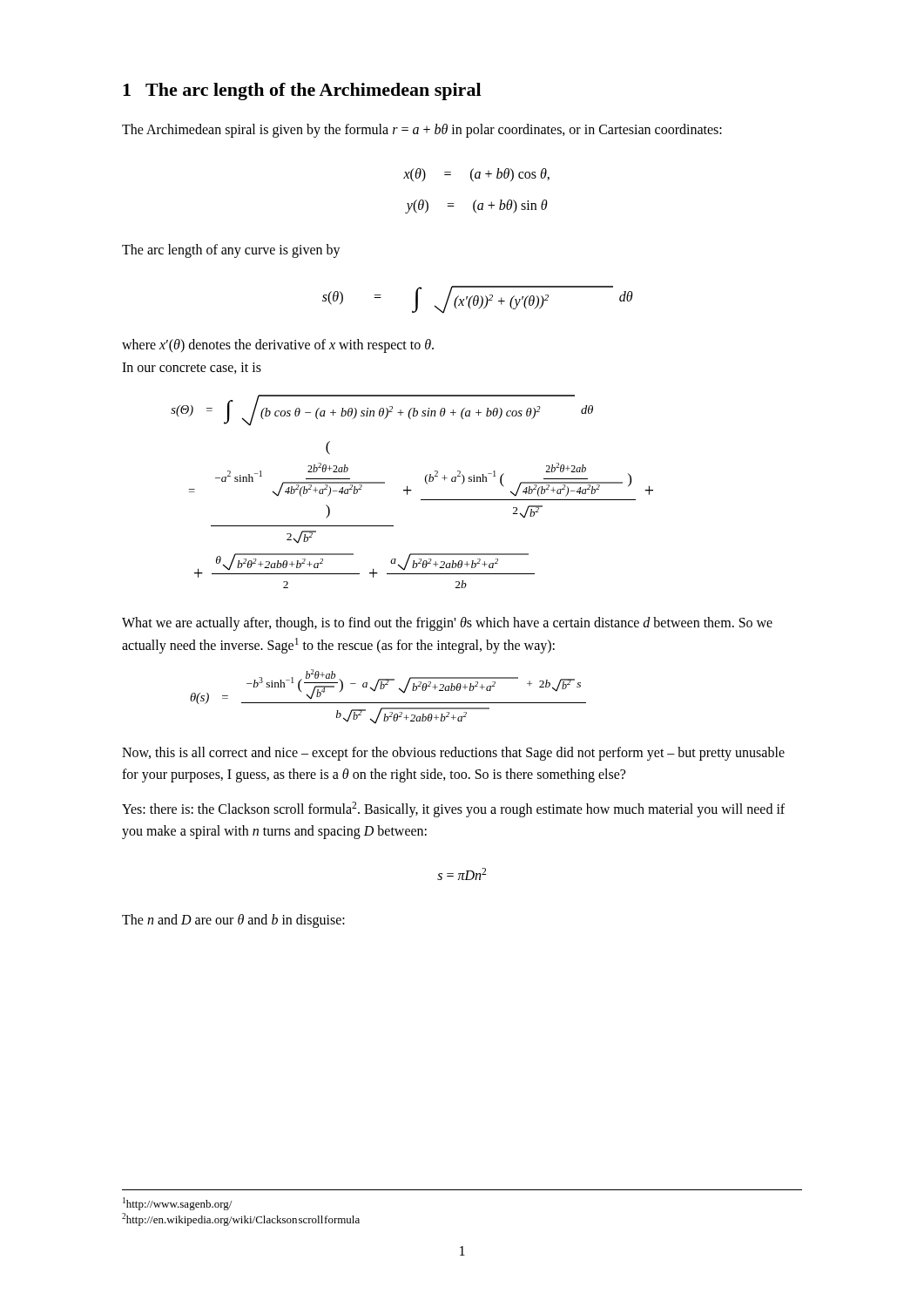Click where it says "2http://en.wikipedia.org/wiki/Clackson scroll formula"
Image resolution: width=924 pixels, height=1307 pixels.
point(241,1219)
